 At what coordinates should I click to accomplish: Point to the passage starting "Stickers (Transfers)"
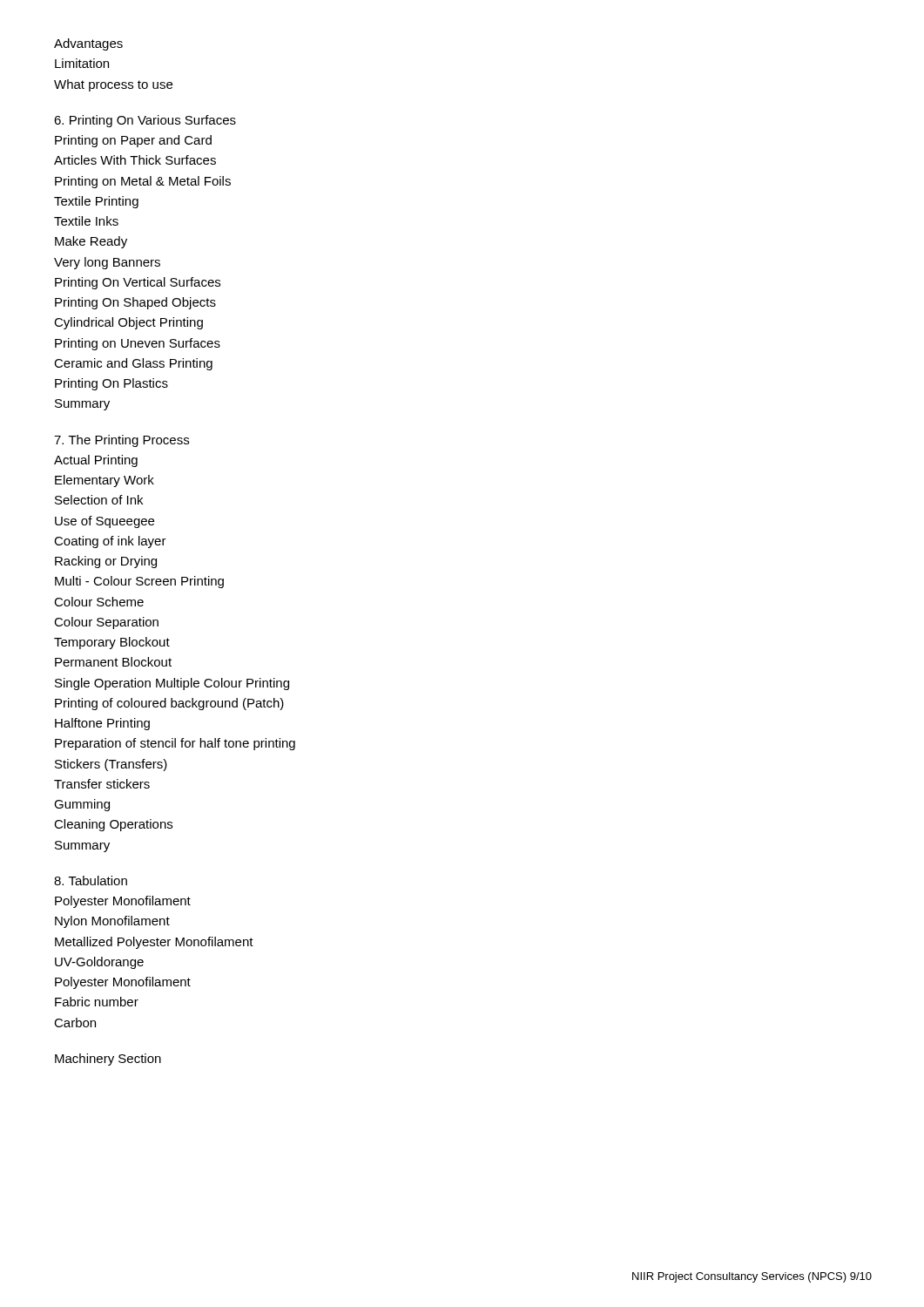[111, 763]
